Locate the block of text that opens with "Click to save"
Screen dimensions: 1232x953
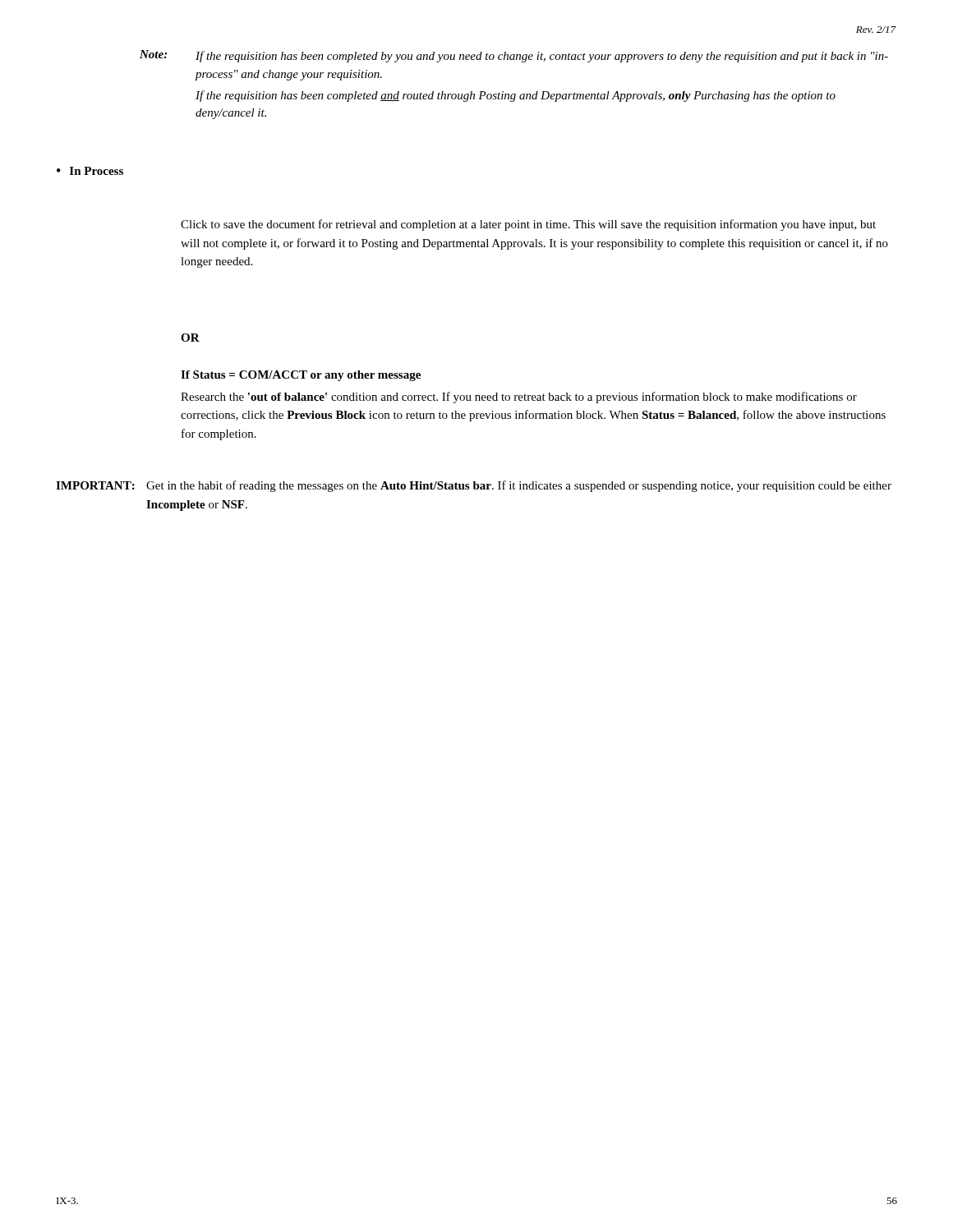pos(534,243)
